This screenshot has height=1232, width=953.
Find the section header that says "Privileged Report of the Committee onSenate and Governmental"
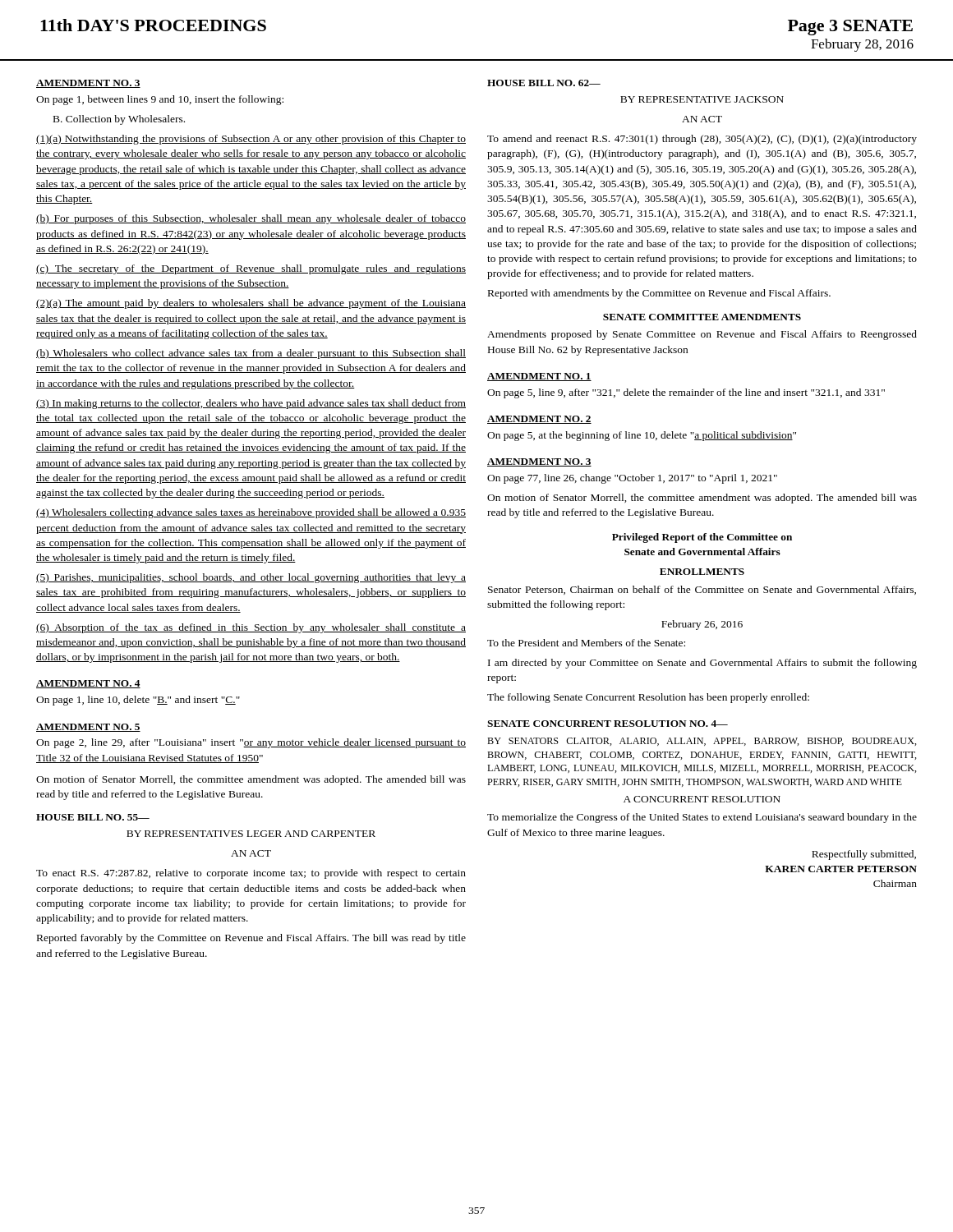pos(702,544)
